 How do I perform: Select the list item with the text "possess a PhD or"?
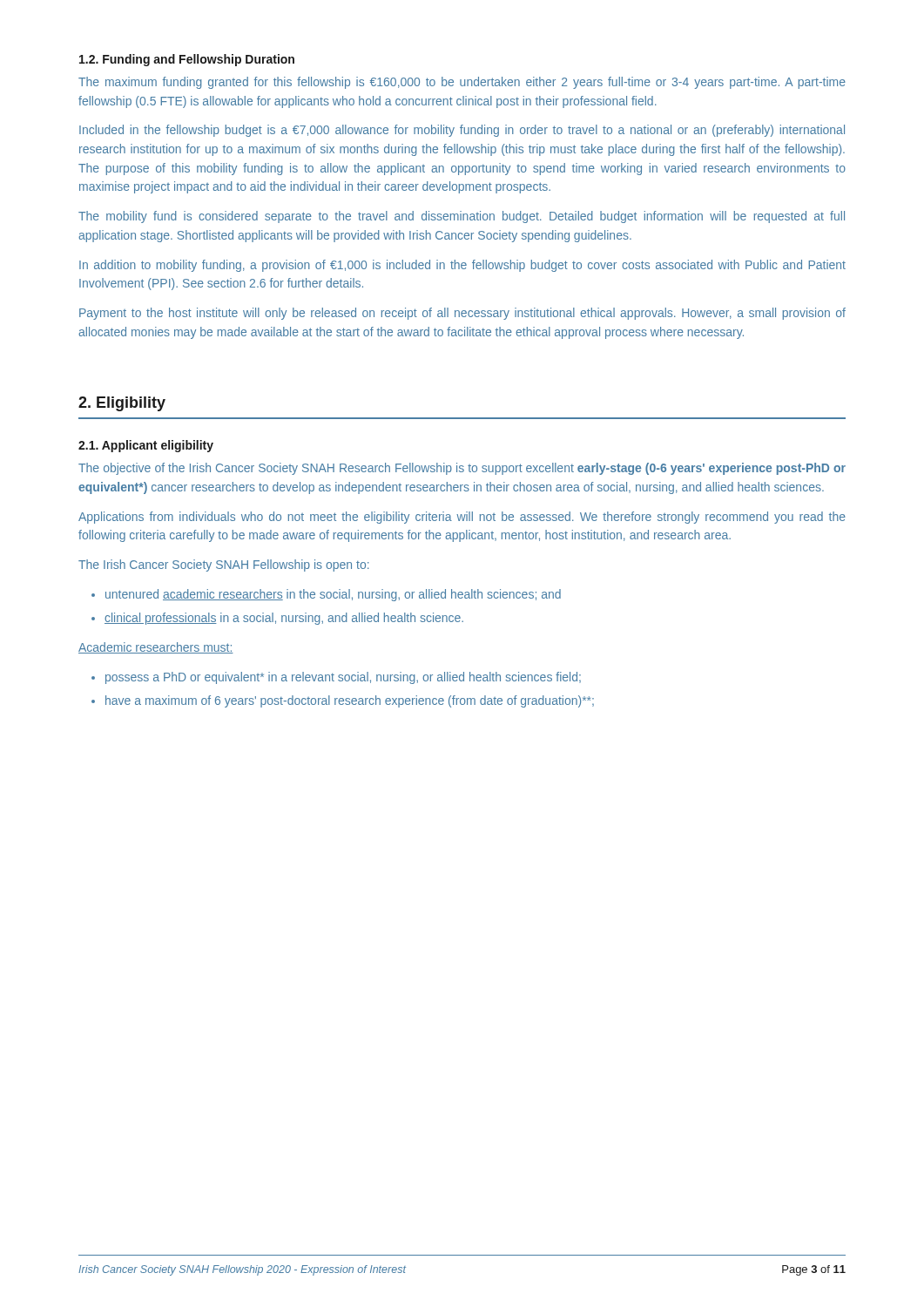pos(462,690)
